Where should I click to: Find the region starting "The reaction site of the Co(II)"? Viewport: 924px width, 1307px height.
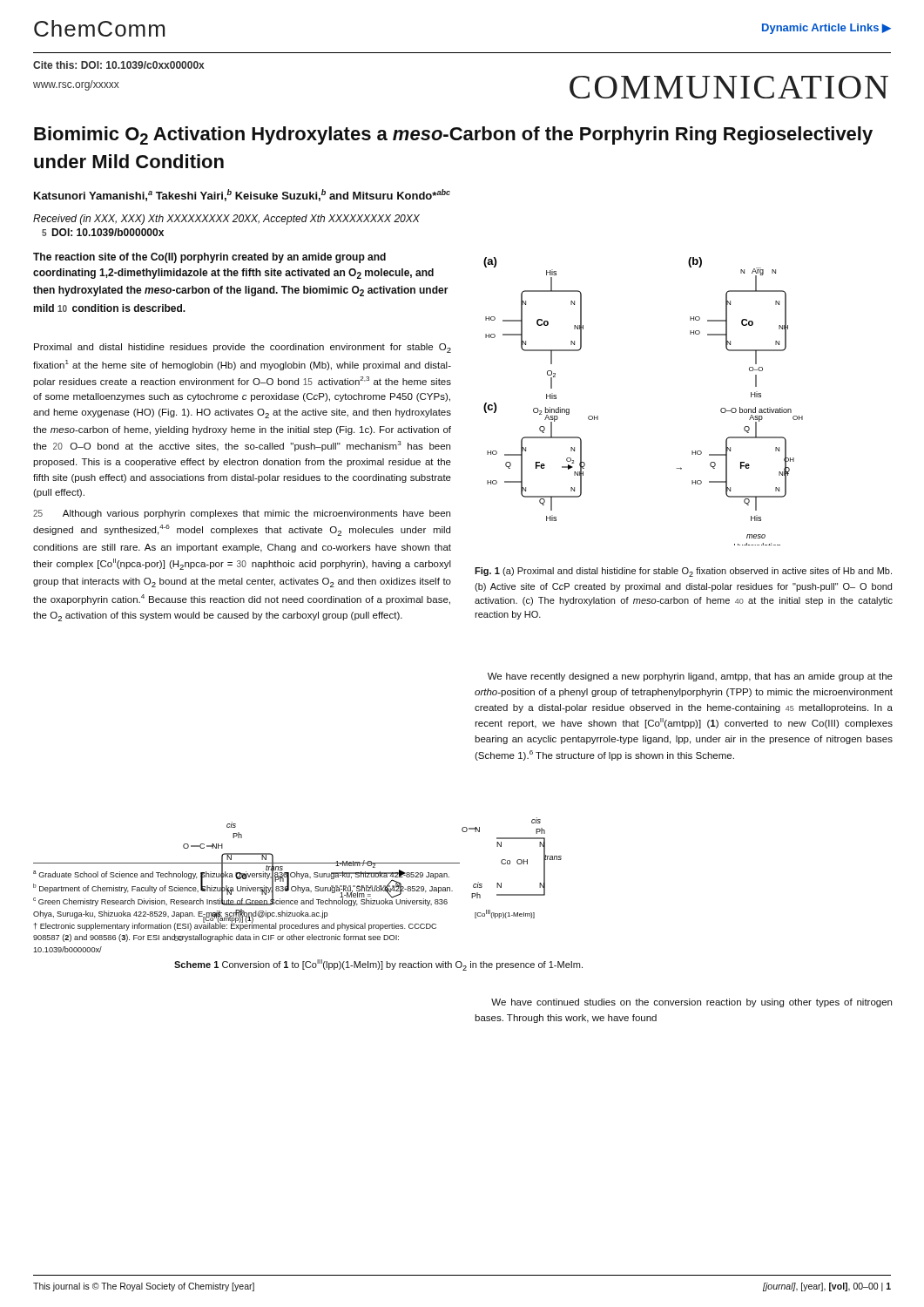[x=241, y=283]
